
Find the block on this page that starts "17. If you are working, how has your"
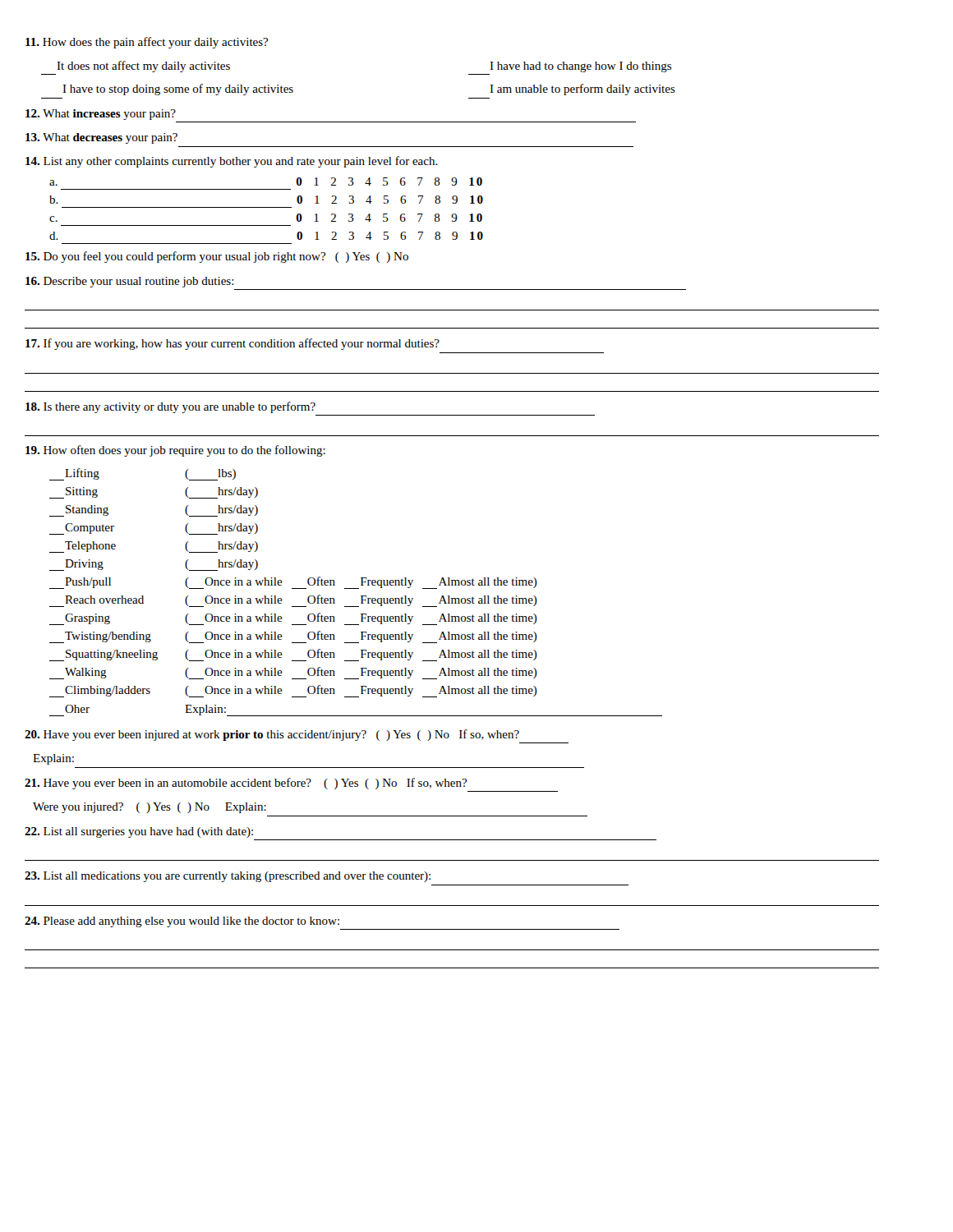(314, 343)
